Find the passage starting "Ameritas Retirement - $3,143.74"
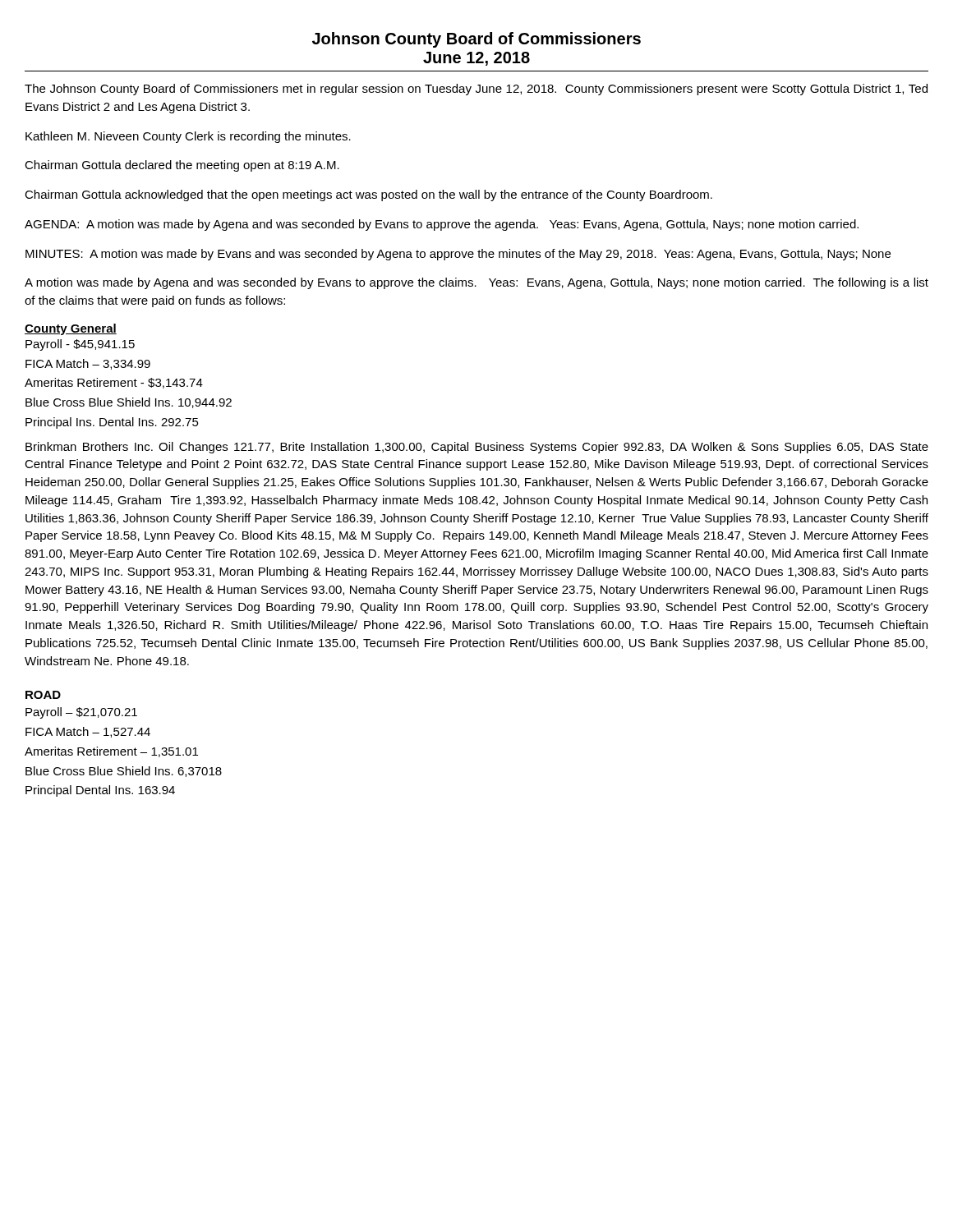The width and height of the screenshot is (953, 1232). 114,383
